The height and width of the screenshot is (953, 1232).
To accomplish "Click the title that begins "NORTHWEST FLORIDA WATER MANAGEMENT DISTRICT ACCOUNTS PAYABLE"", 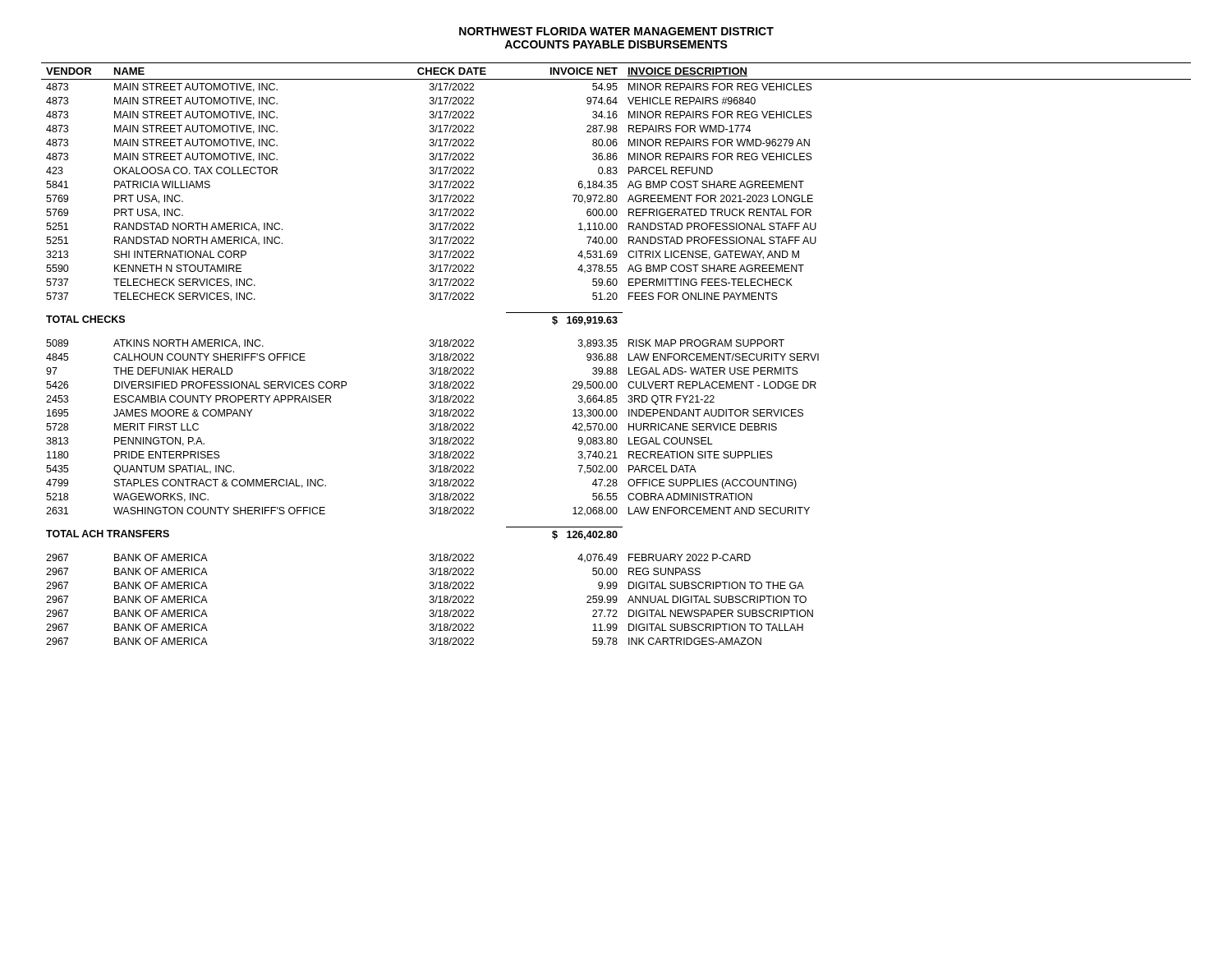I will coord(616,38).
